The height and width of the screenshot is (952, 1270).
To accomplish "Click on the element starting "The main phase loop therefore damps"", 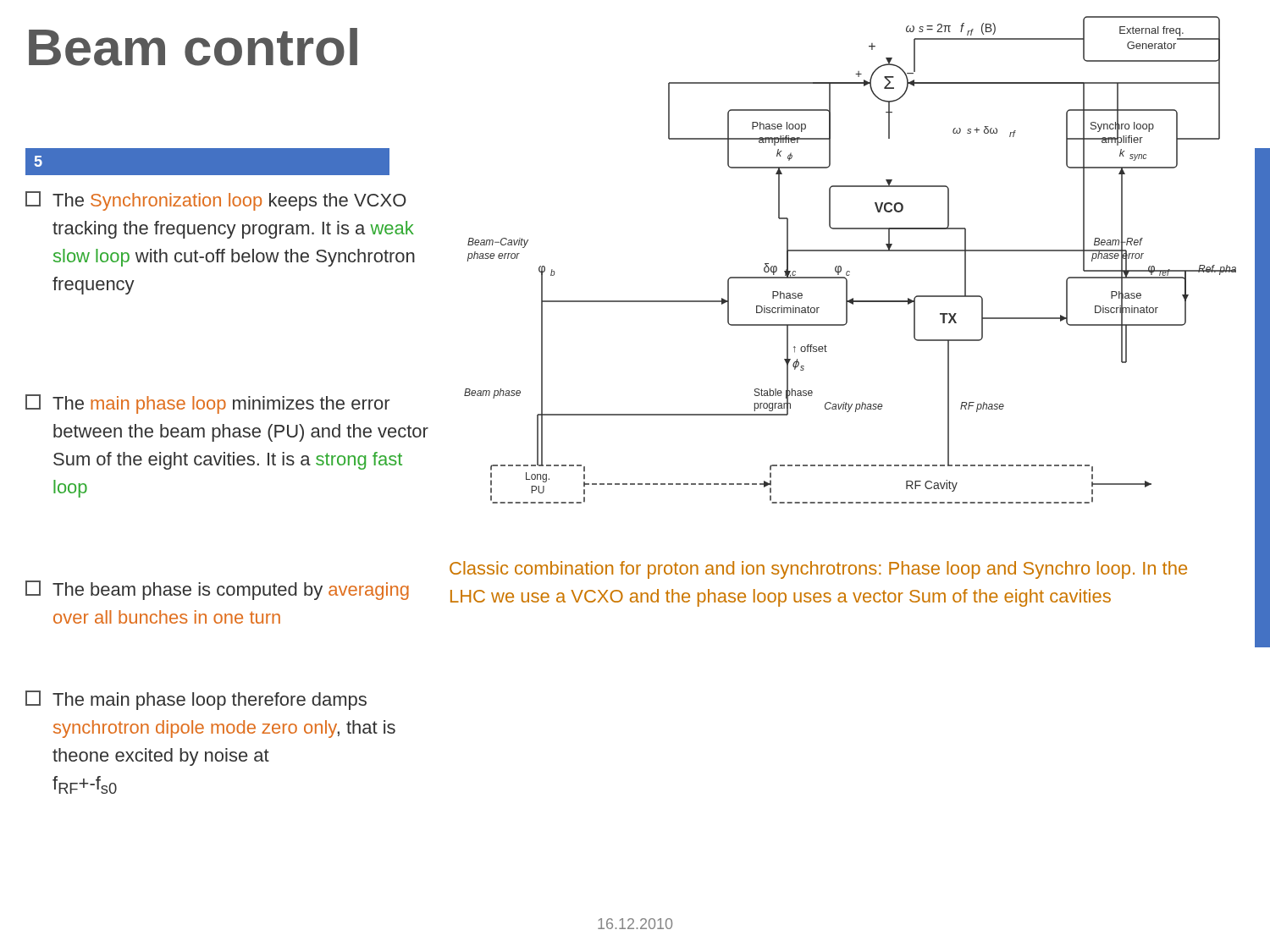I will [229, 743].
